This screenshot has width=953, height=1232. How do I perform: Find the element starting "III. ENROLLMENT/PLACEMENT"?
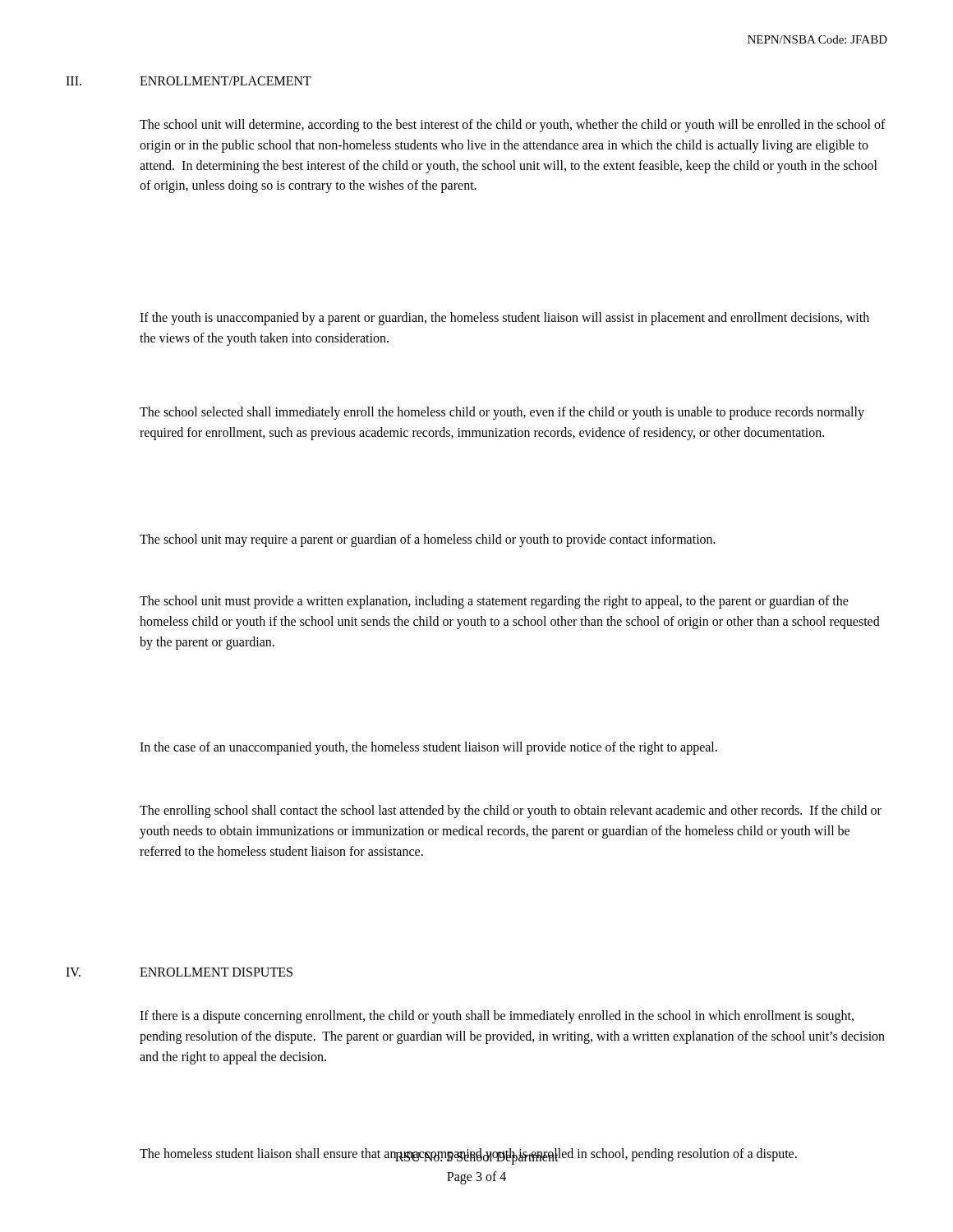(x=189, y=81)
